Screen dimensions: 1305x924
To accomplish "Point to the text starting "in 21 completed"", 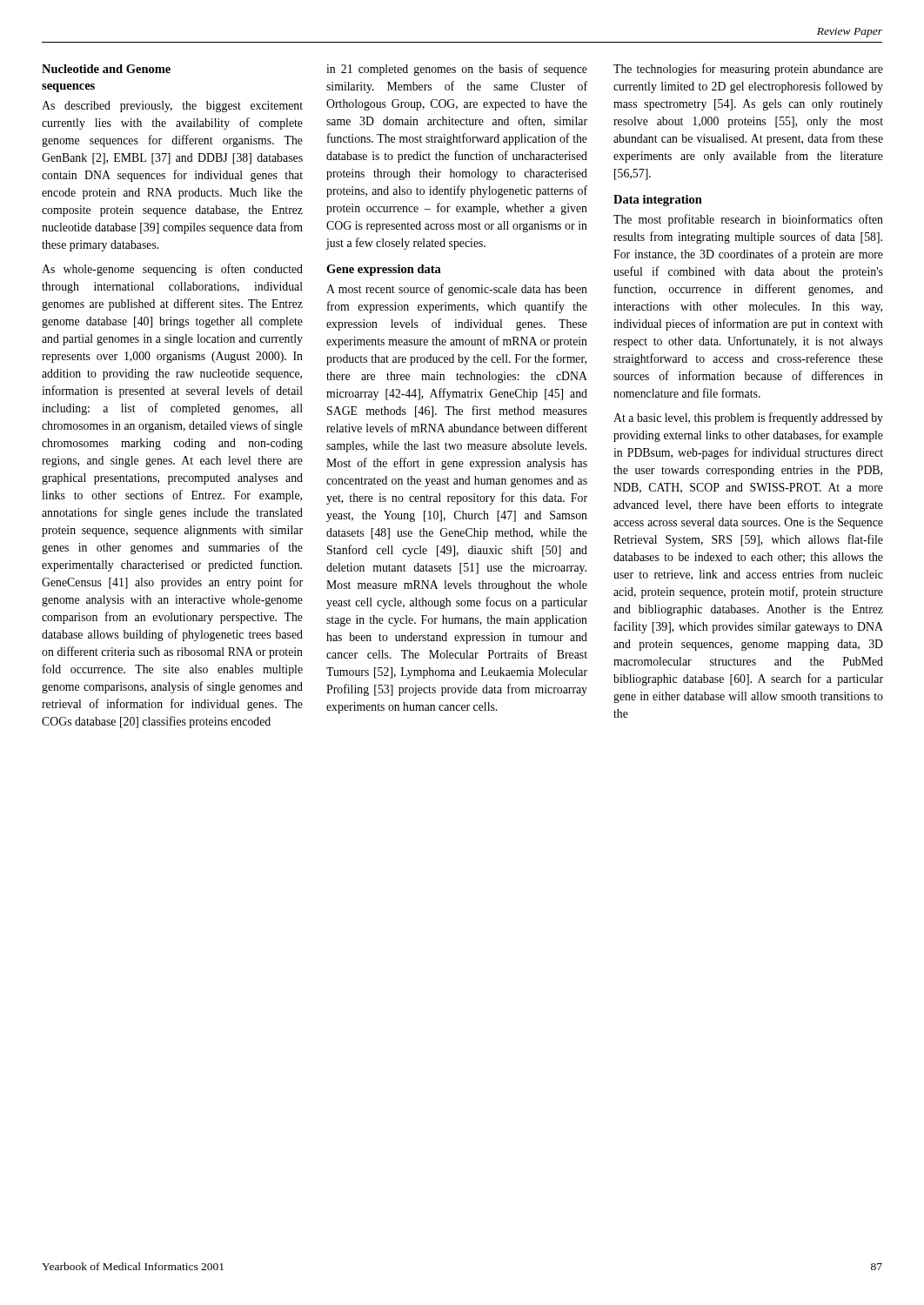I will pyautogui.click(x=457, y=157).
